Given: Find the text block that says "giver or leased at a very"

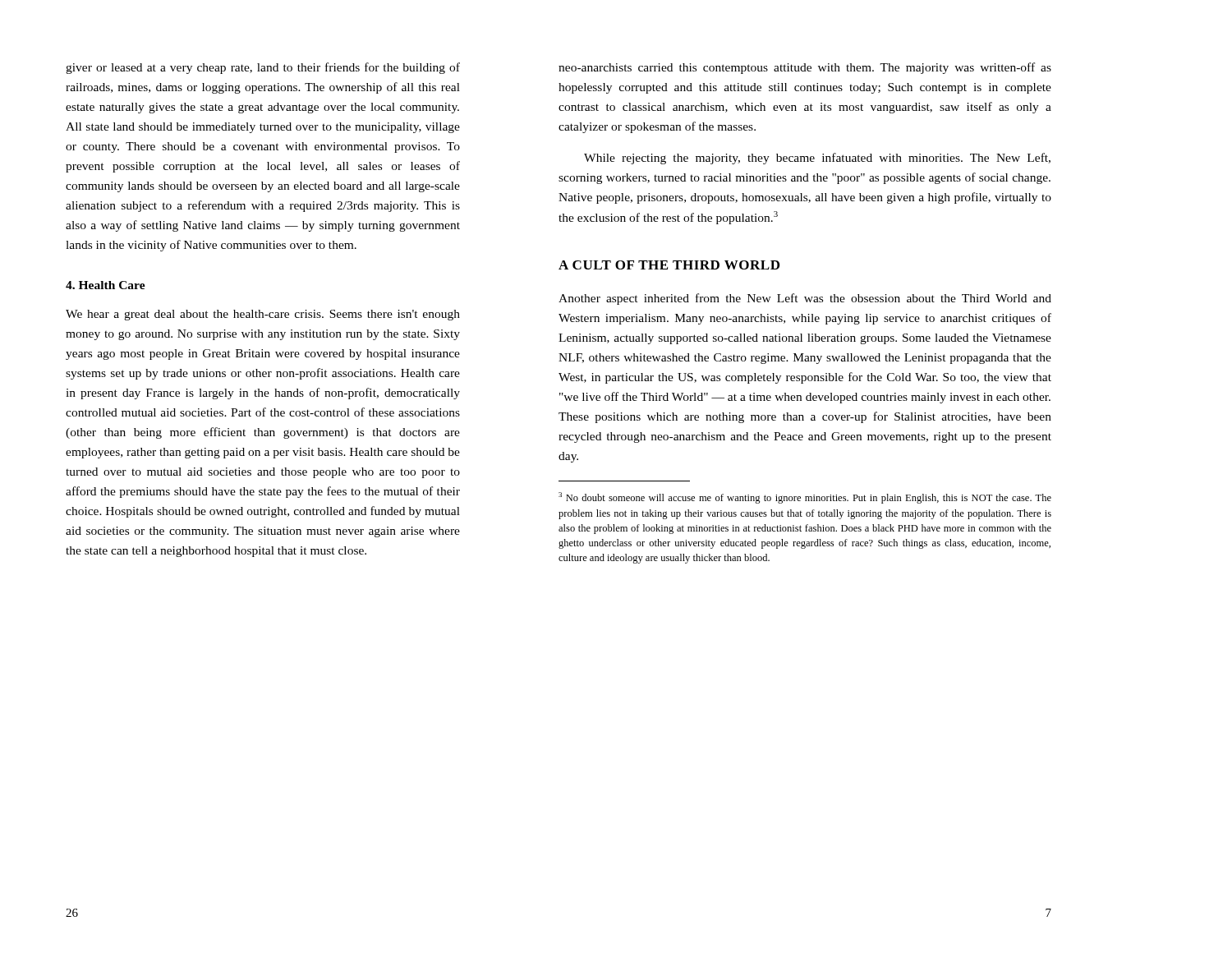Looking at the screenshot, I should tap(263, 156).
